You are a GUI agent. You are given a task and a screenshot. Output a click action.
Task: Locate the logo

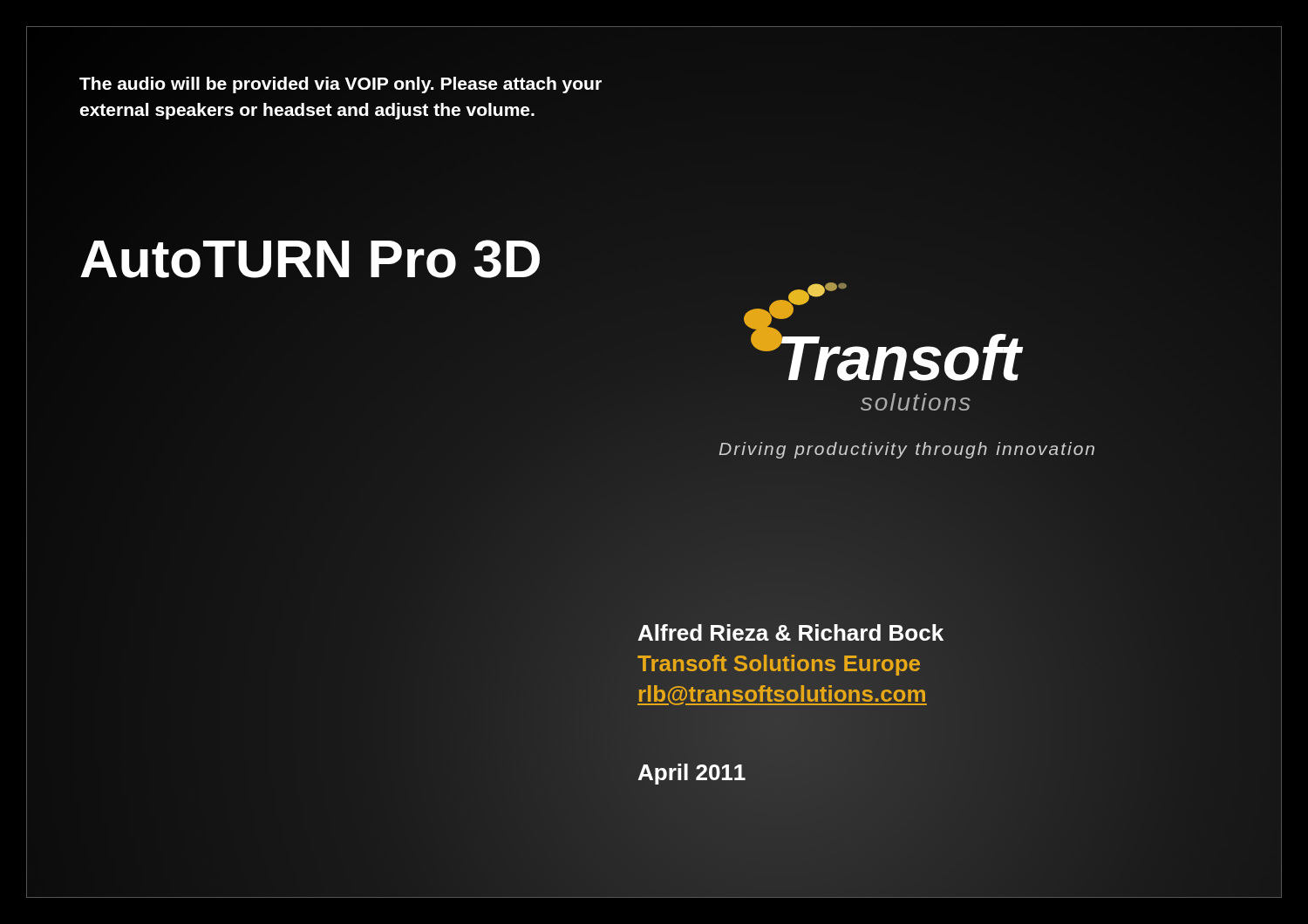point(908,351)
